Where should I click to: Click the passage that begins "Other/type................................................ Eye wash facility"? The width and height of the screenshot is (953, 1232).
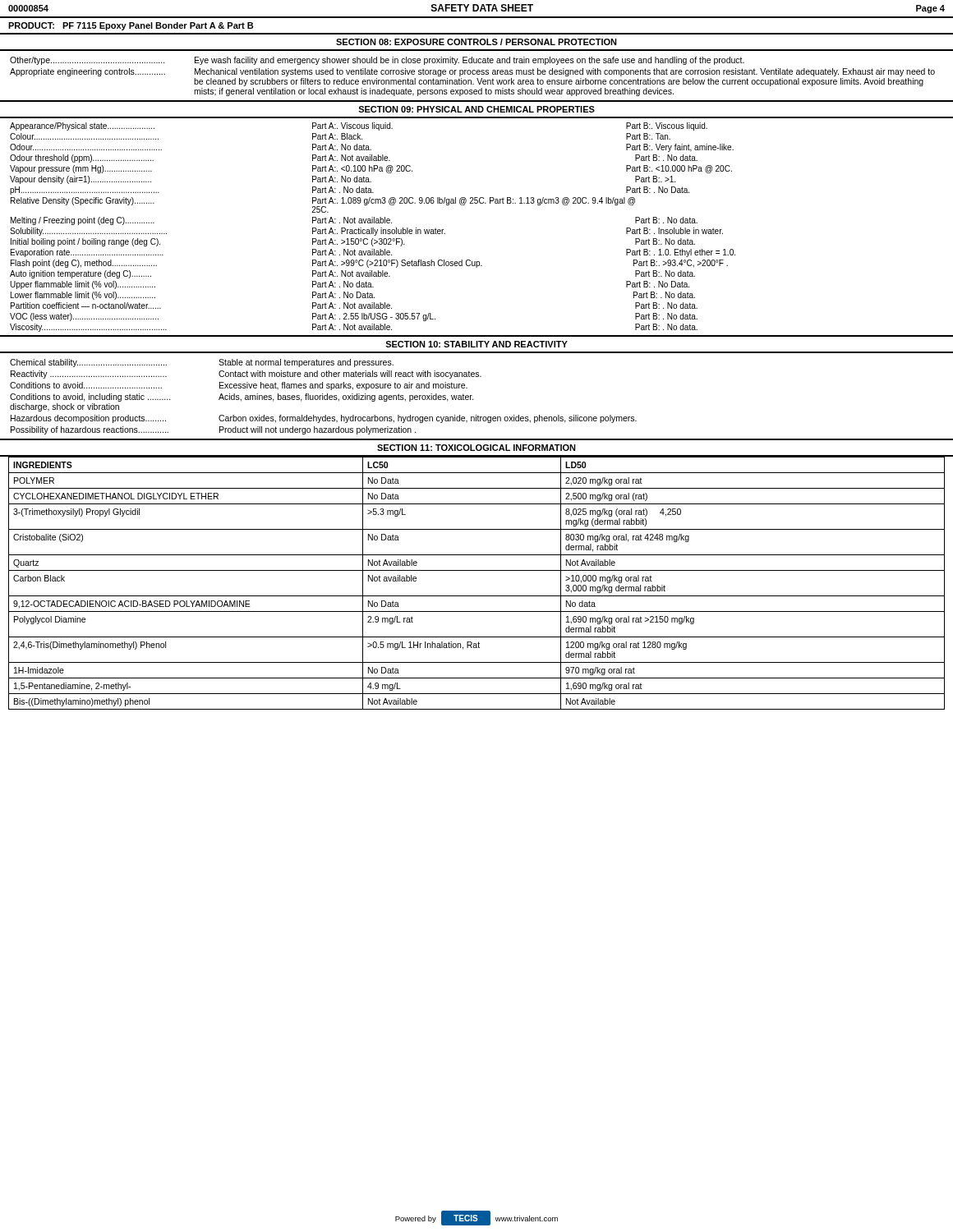[x=476, y=76]
